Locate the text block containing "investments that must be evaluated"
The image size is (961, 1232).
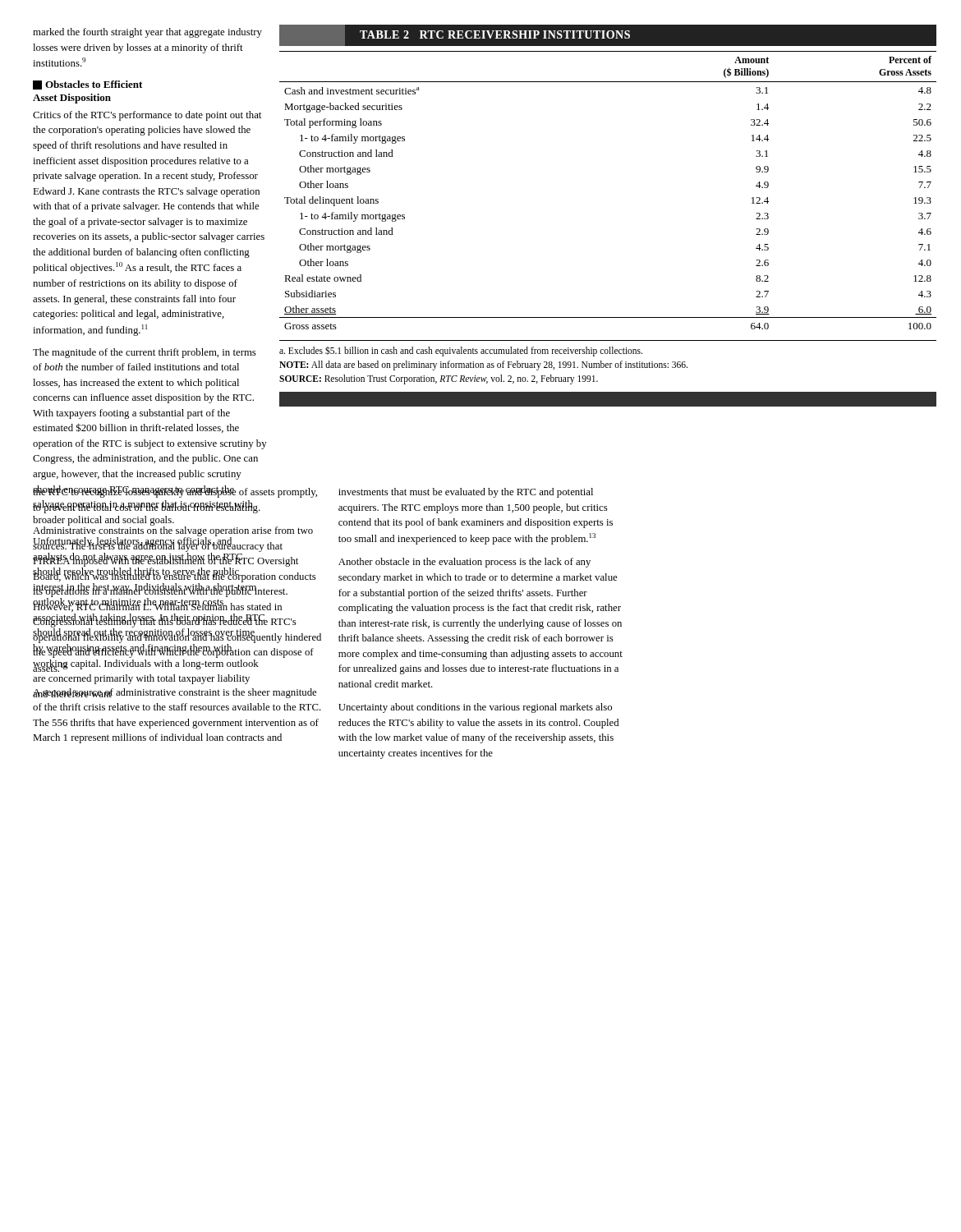point(483,623)
